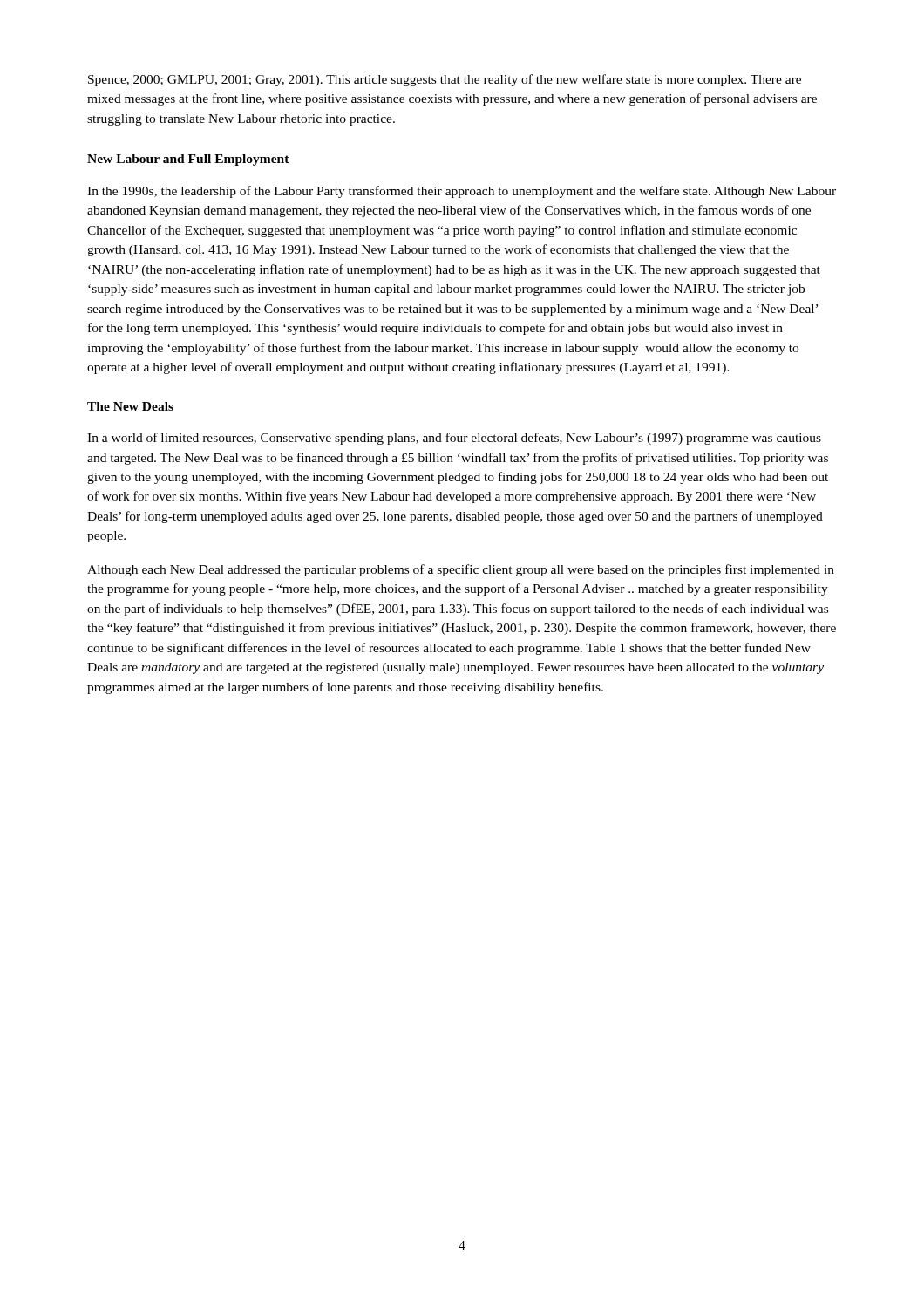Image resolution: width=924 pixels, height=1308 pixels.
Task: Navigate to the element starting "In the 1990s, the"
Action: (462, 279)
